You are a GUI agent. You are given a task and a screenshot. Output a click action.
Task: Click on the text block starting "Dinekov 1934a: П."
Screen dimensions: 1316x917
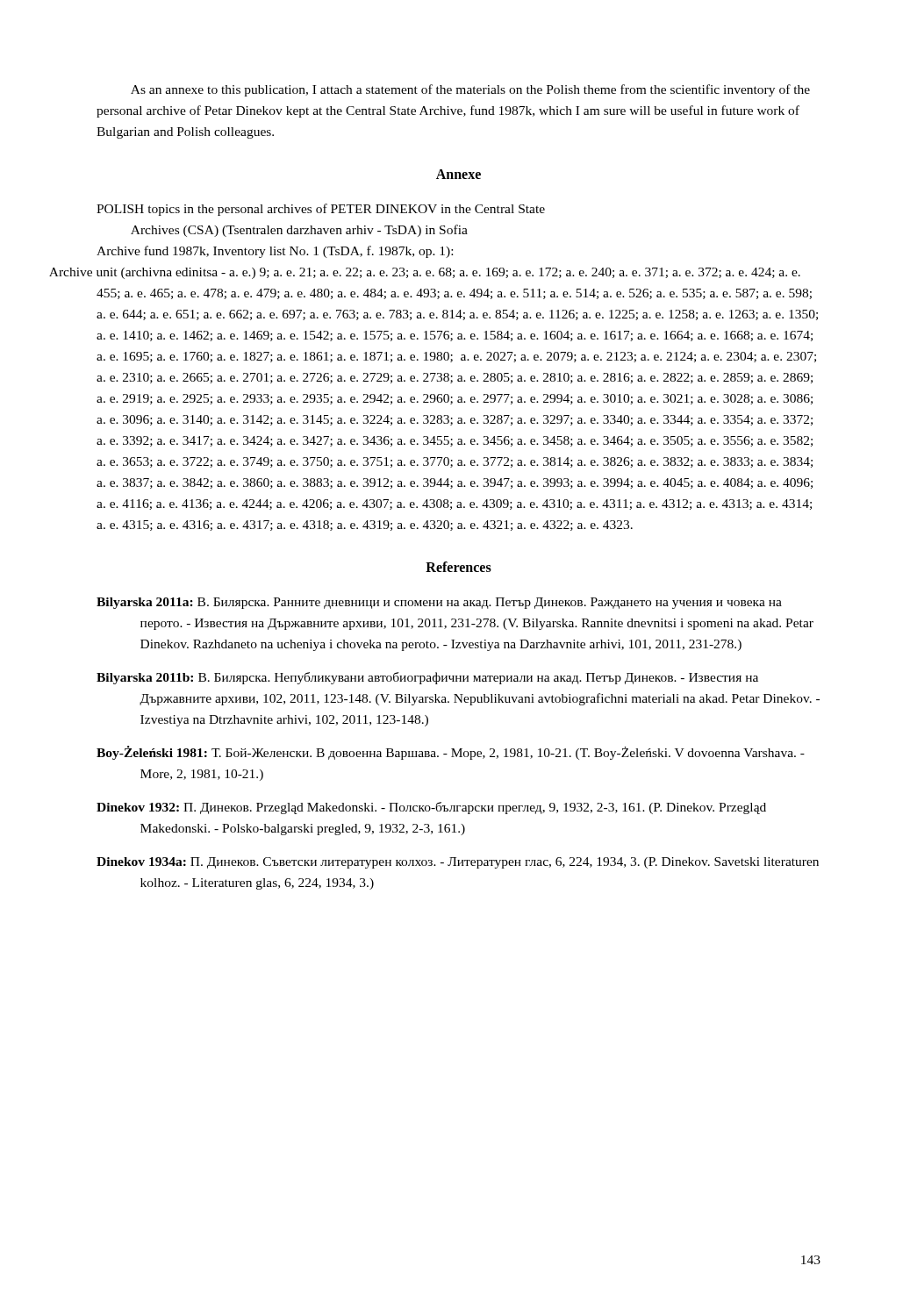[x=458, y=872]
